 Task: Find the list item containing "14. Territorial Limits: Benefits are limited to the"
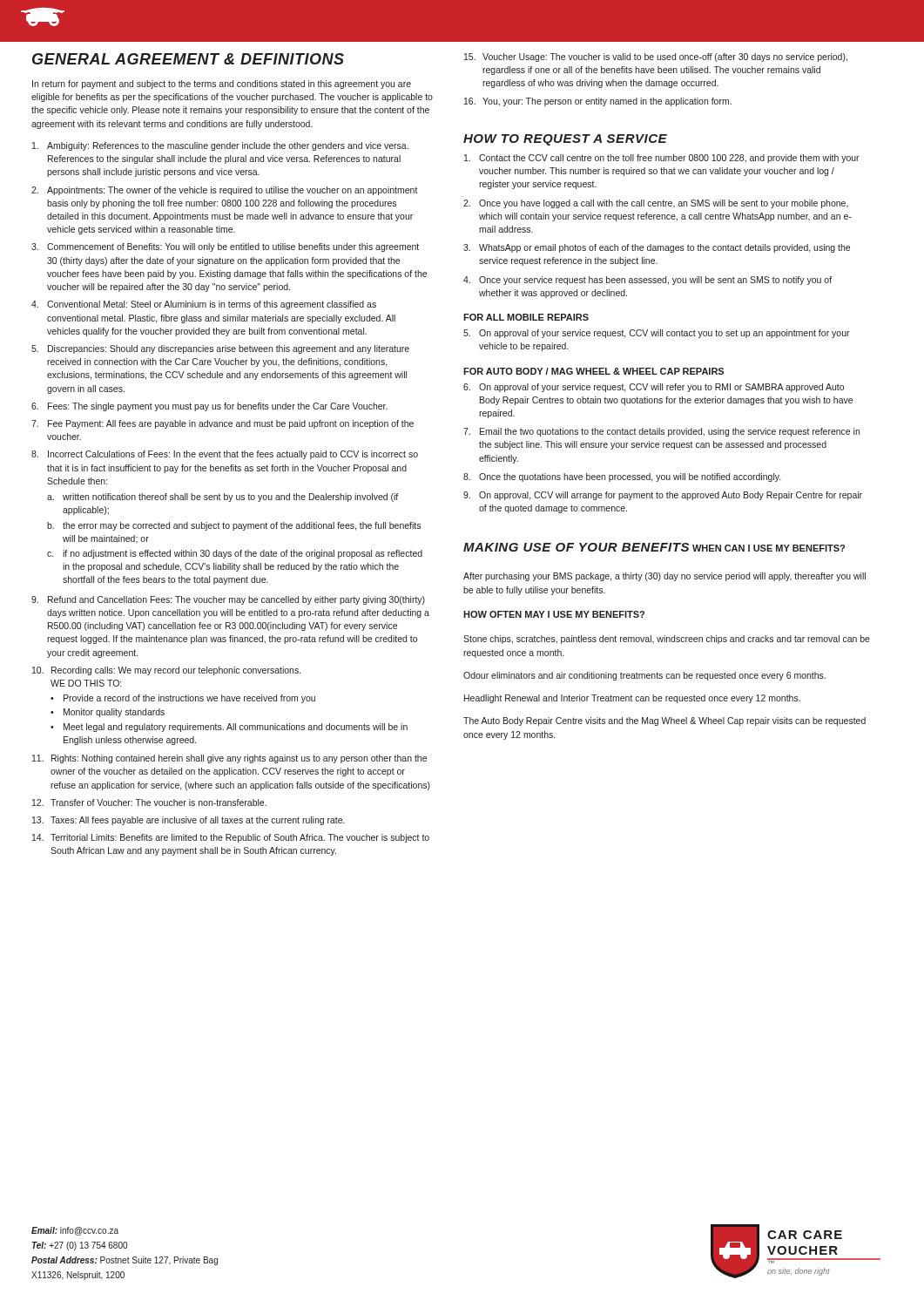coord(231,845)
